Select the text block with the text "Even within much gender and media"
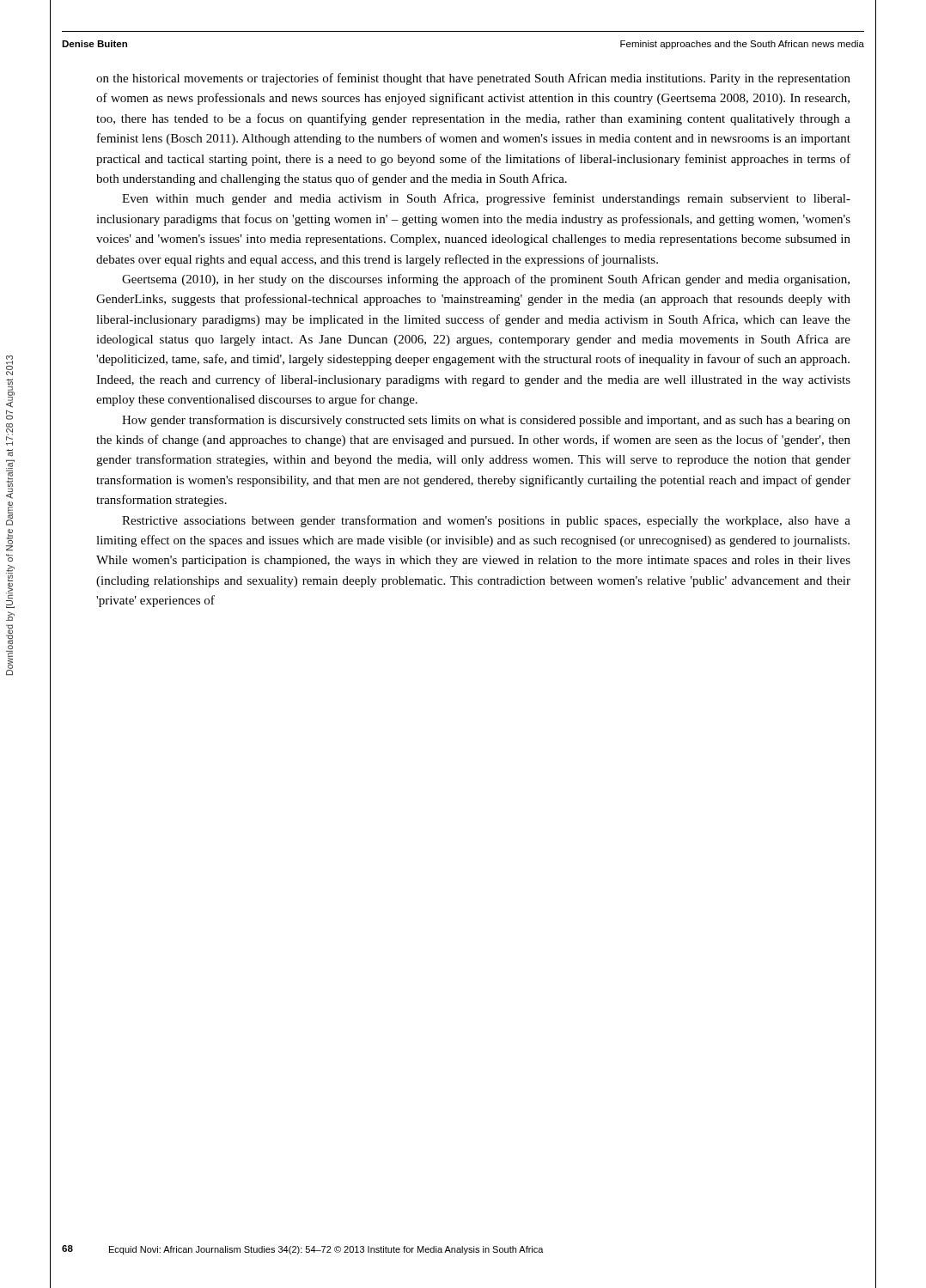Screen dimensions: 1288x926 point(473,229)
